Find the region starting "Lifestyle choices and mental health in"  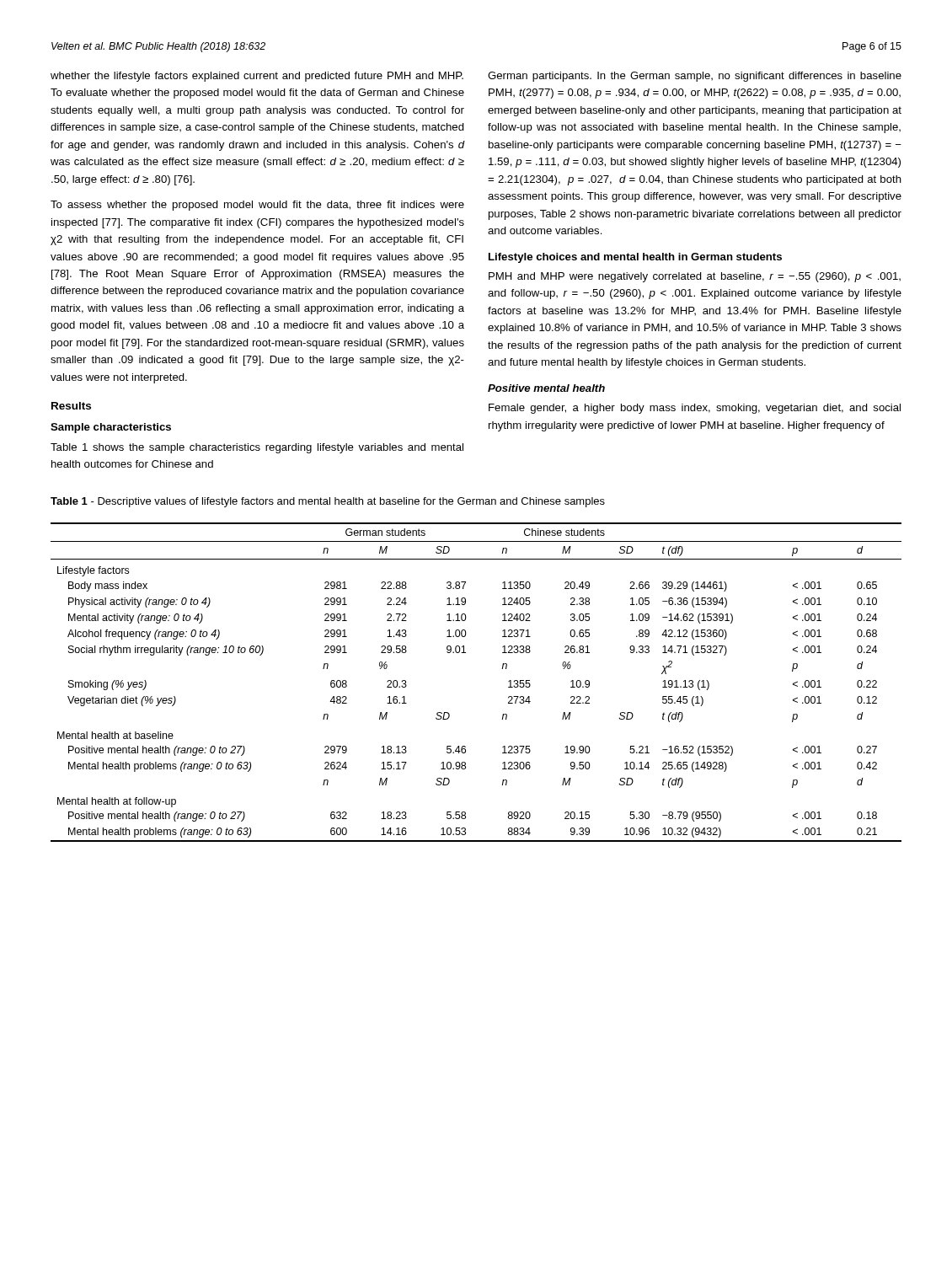(635, 256)
